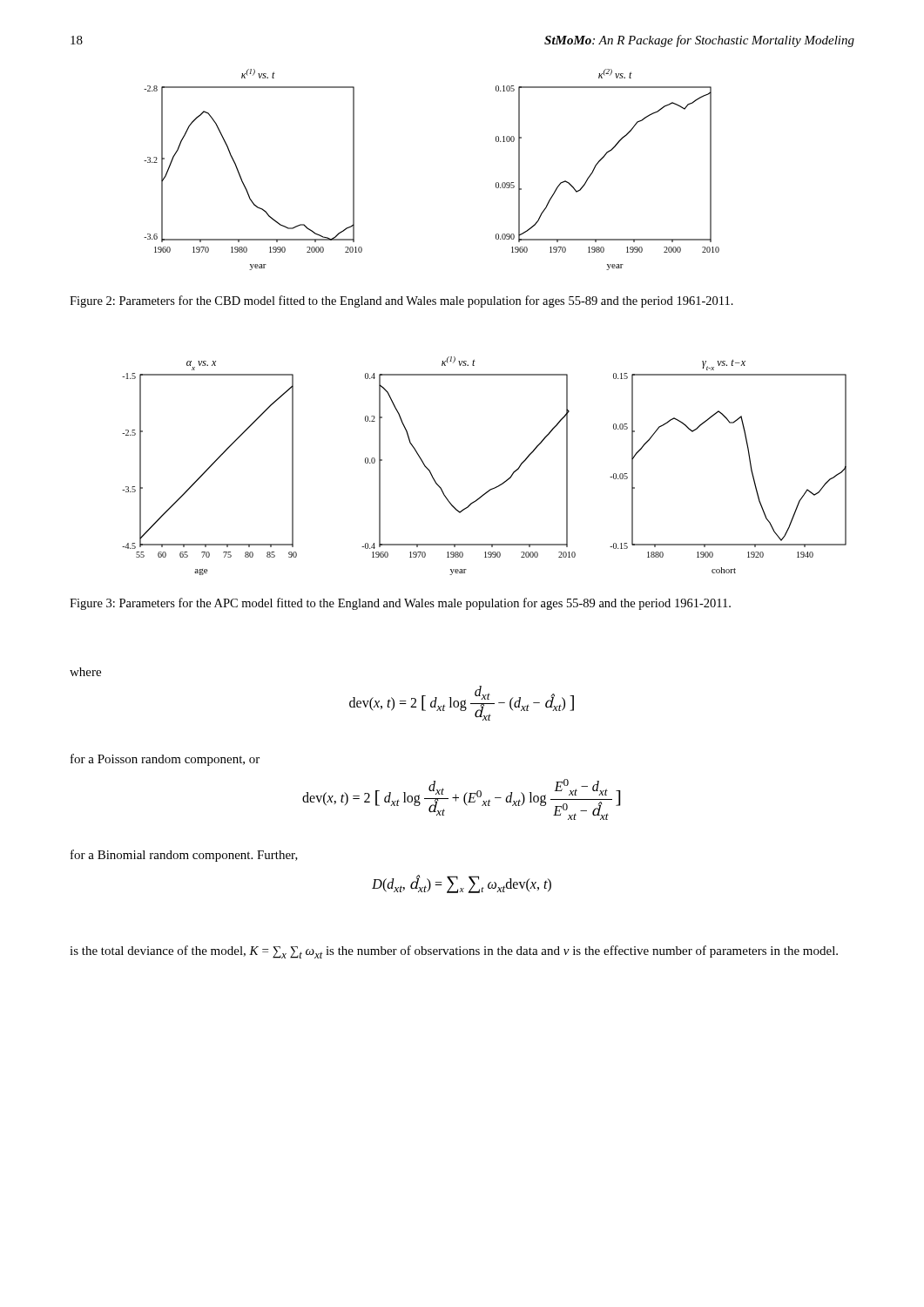Where is the caption that starts "Figure 3: Parameters for the APC model"?
Screen dimensions: 1307x924
(401, 603)
